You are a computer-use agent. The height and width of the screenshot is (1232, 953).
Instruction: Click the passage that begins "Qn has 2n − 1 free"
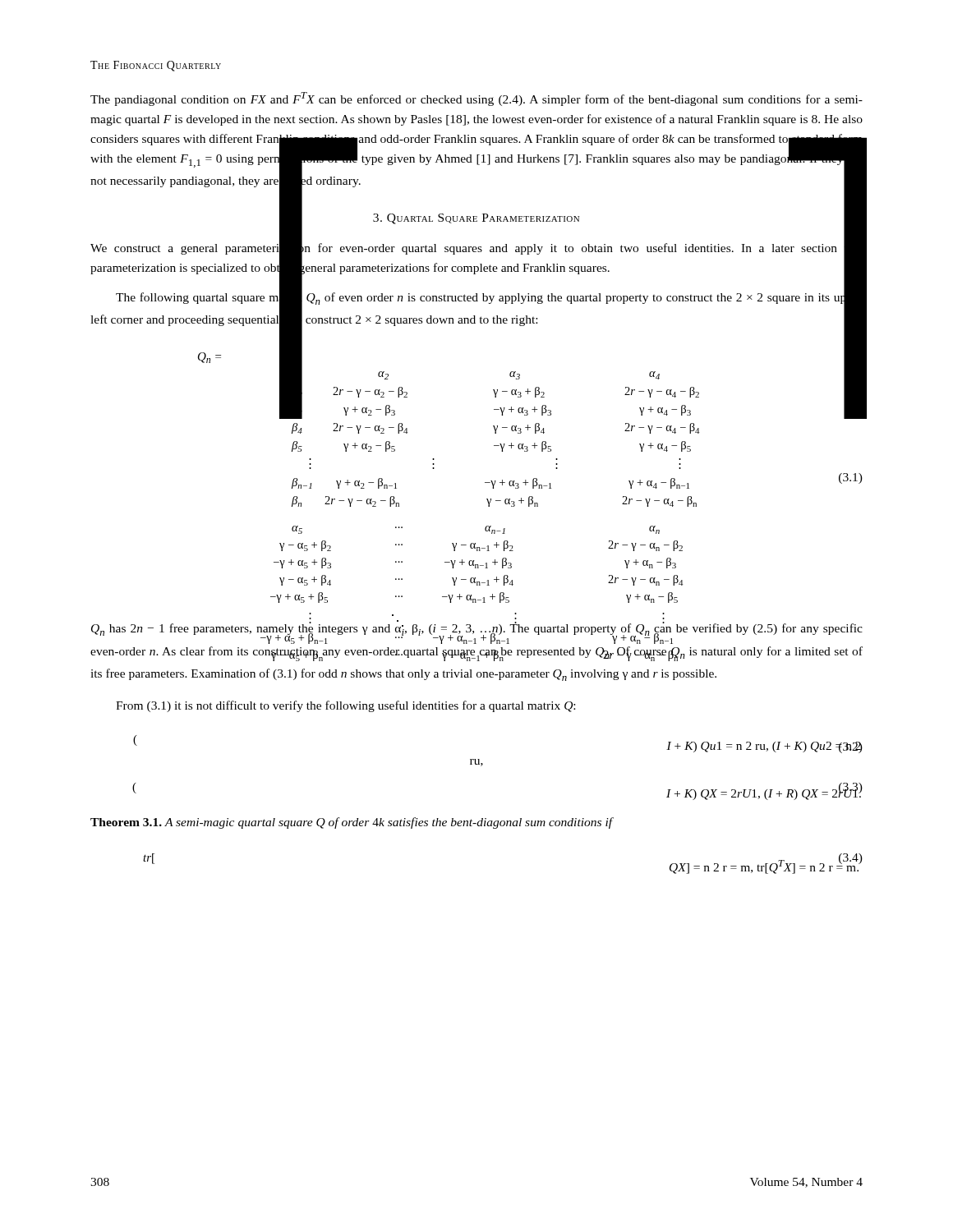[x=476, y=652]
